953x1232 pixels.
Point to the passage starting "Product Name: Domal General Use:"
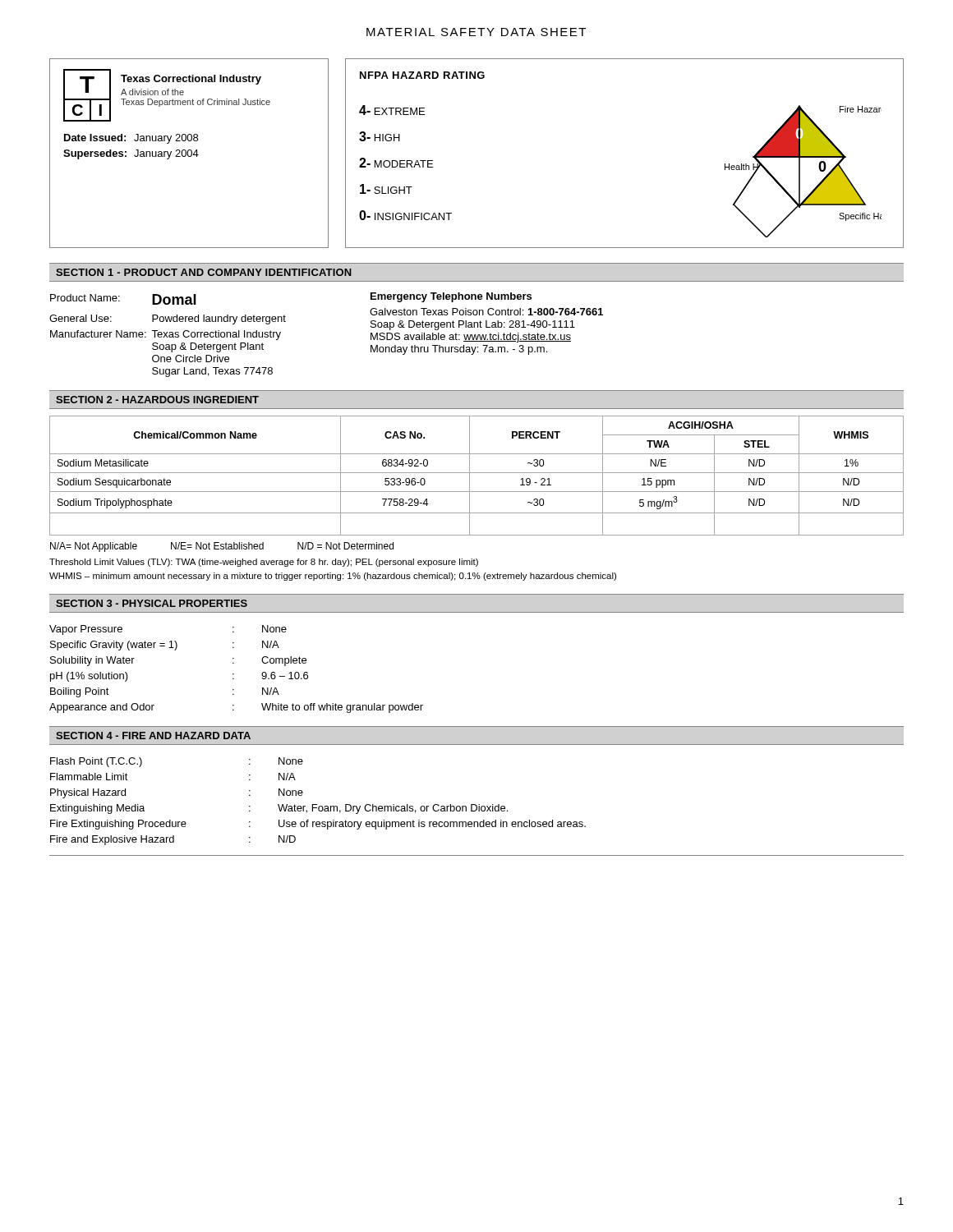pos(168,334)
